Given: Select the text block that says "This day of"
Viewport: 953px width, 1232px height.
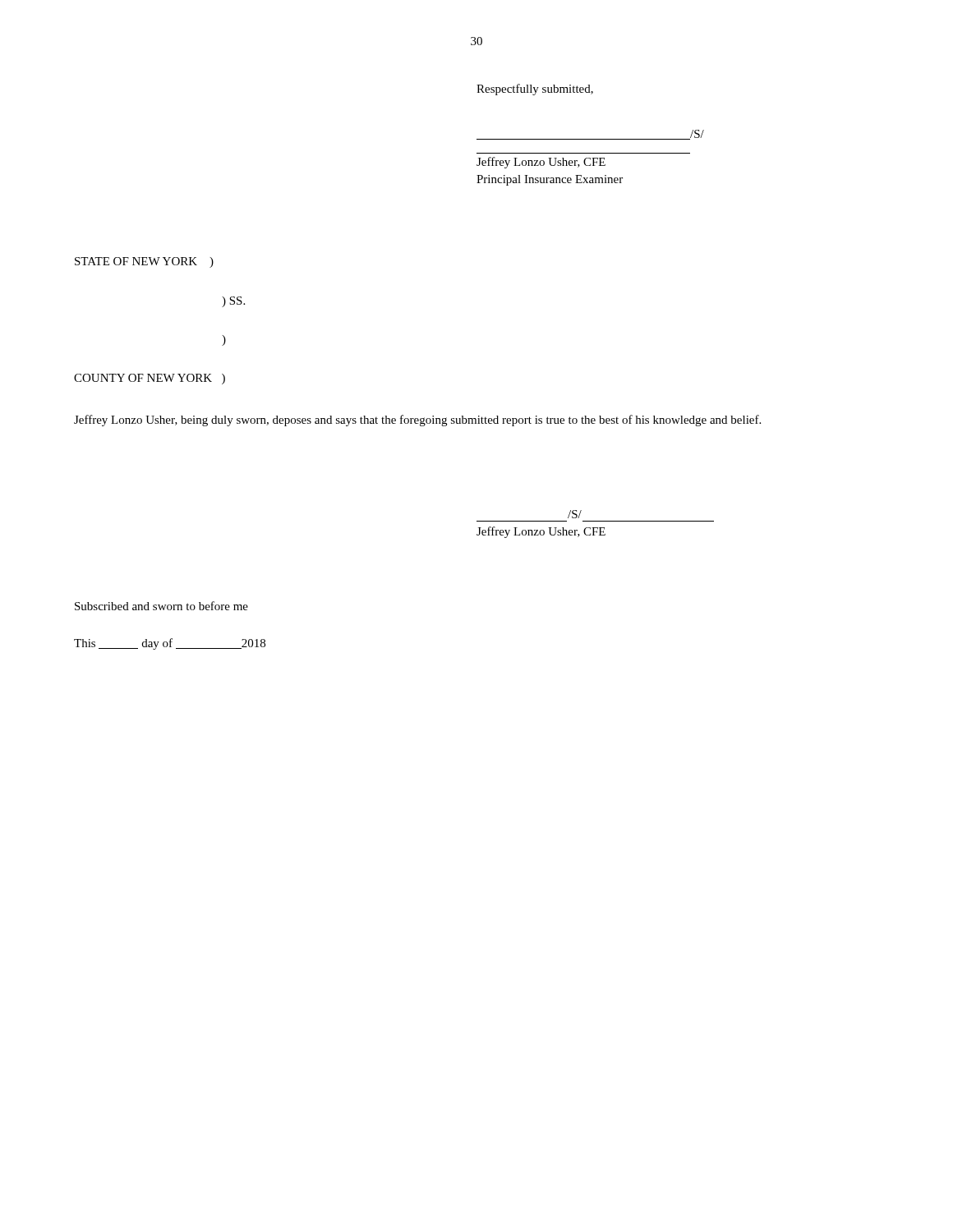Looking at the screenshot, I should 170,643.
